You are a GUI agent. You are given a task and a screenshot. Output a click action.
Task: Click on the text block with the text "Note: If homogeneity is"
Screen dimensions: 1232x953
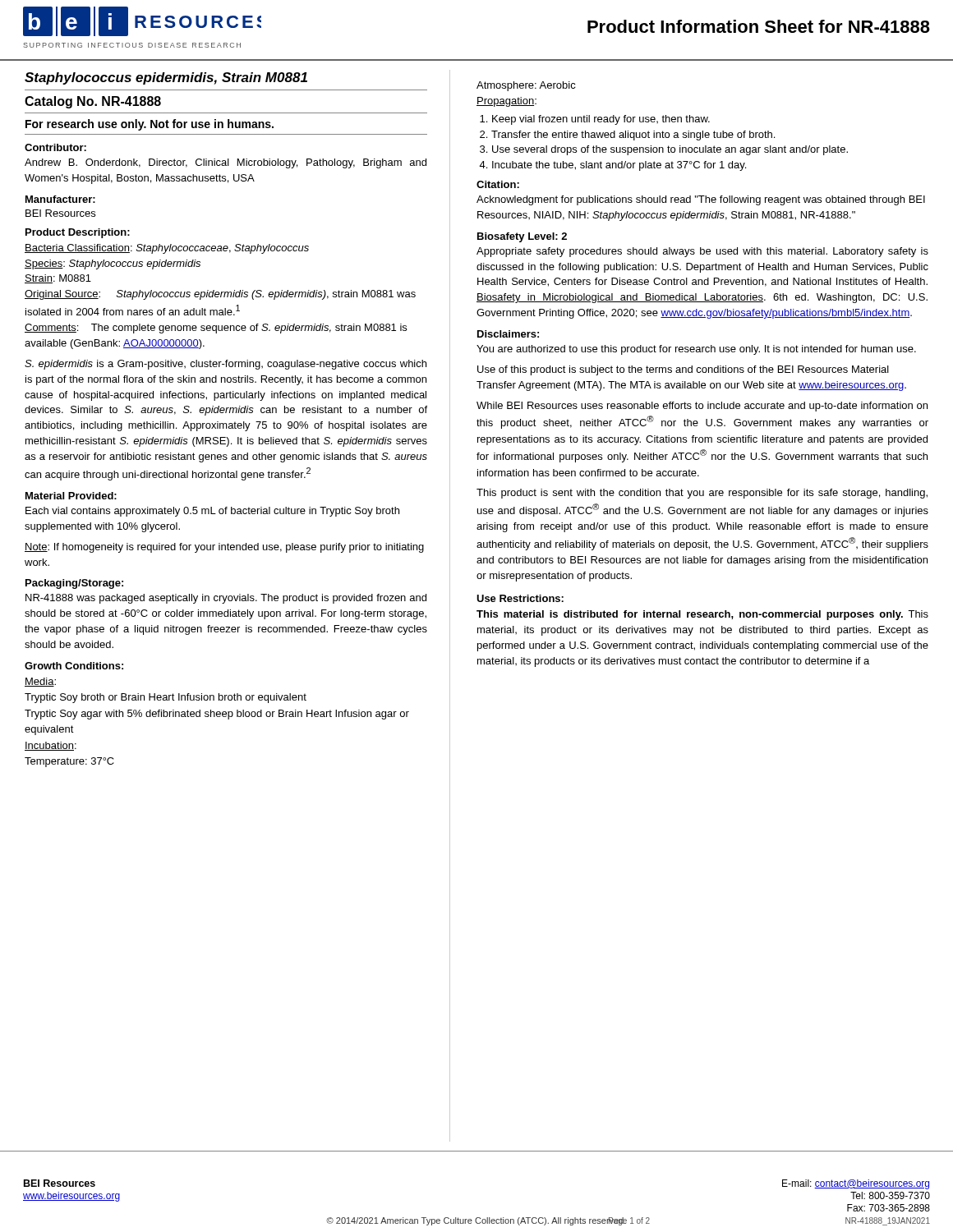[x=224, y=554]
